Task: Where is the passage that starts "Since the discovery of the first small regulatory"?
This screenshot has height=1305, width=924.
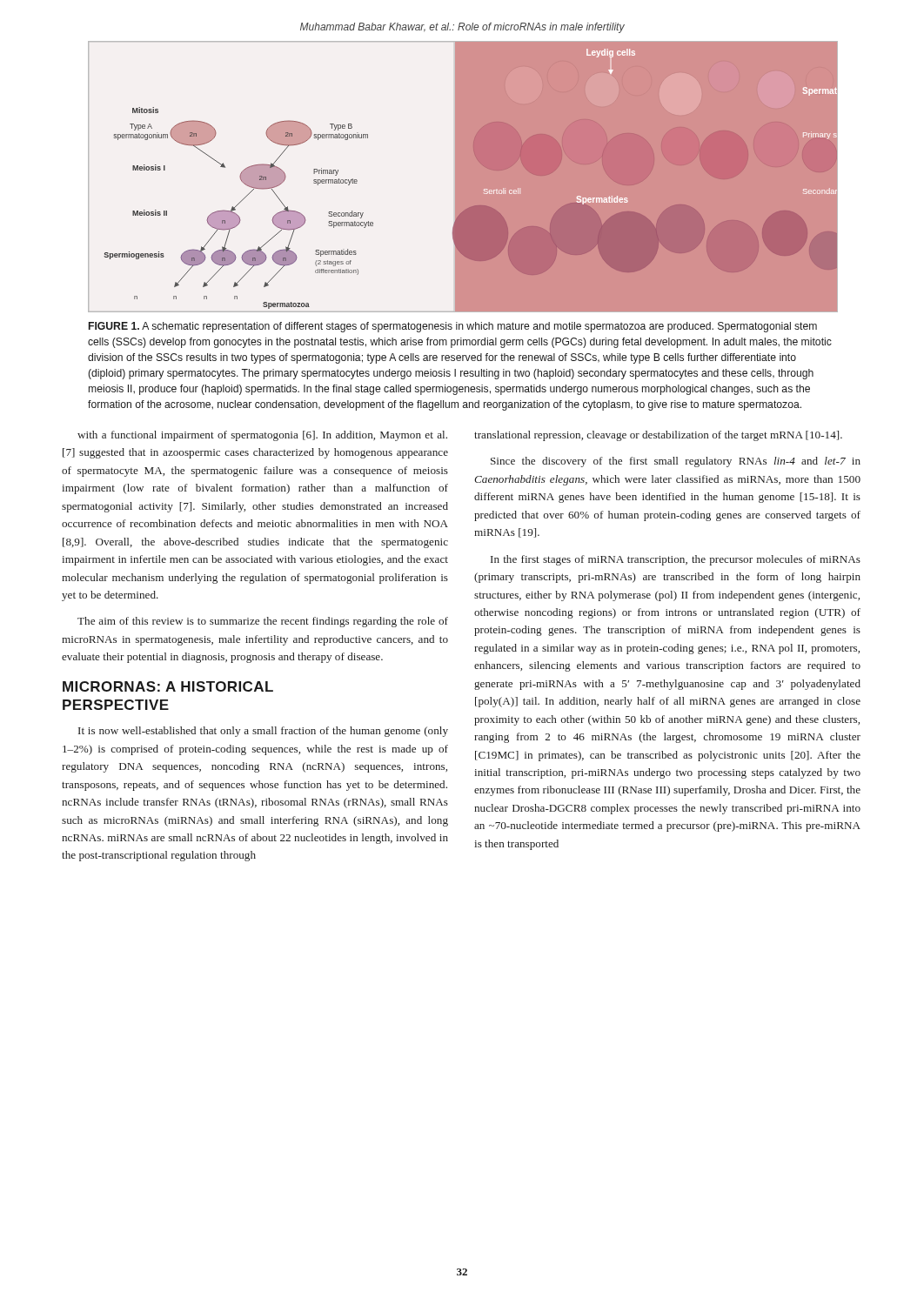Action: coord(667,497)
